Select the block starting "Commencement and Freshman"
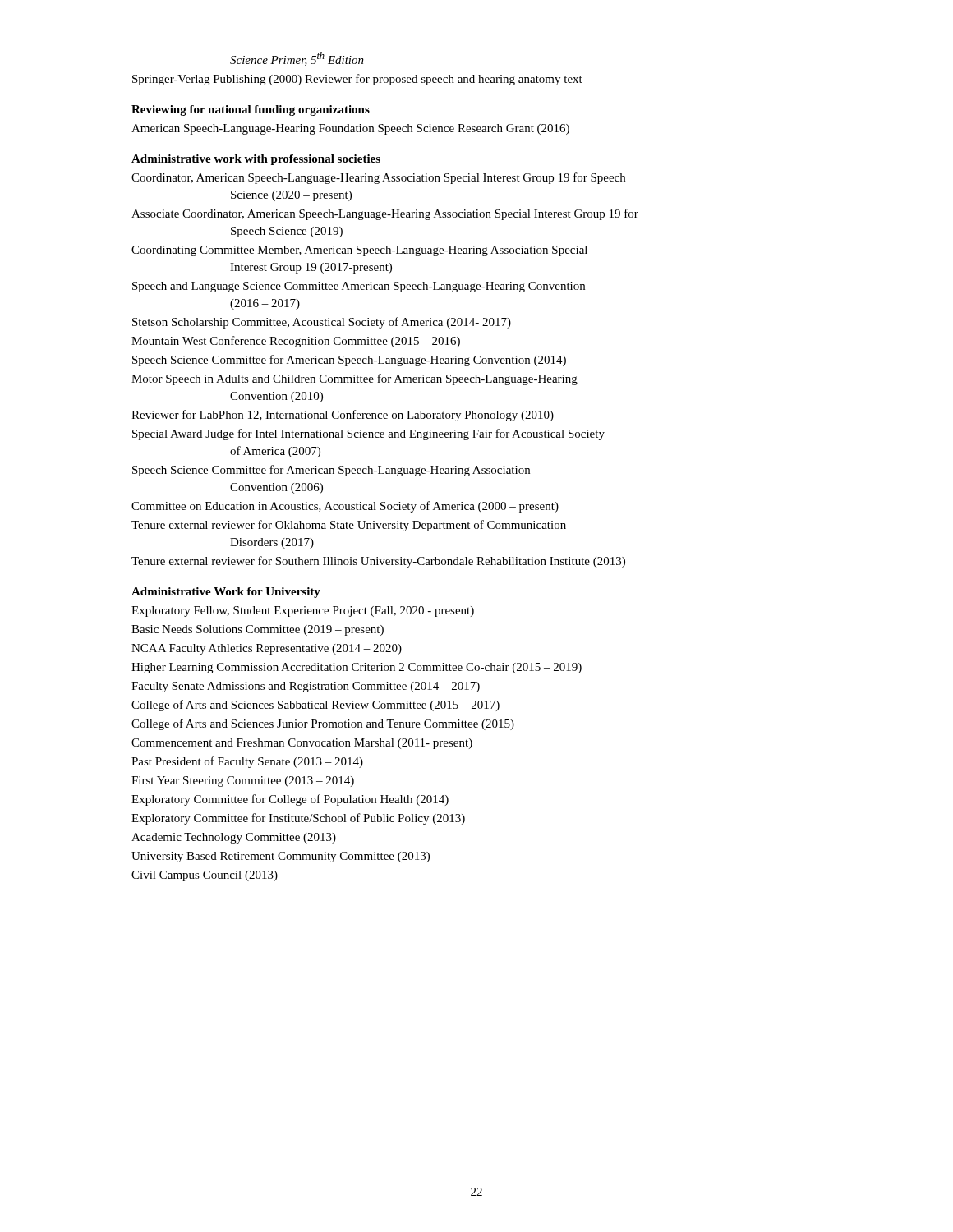 (x=302, y=742)
